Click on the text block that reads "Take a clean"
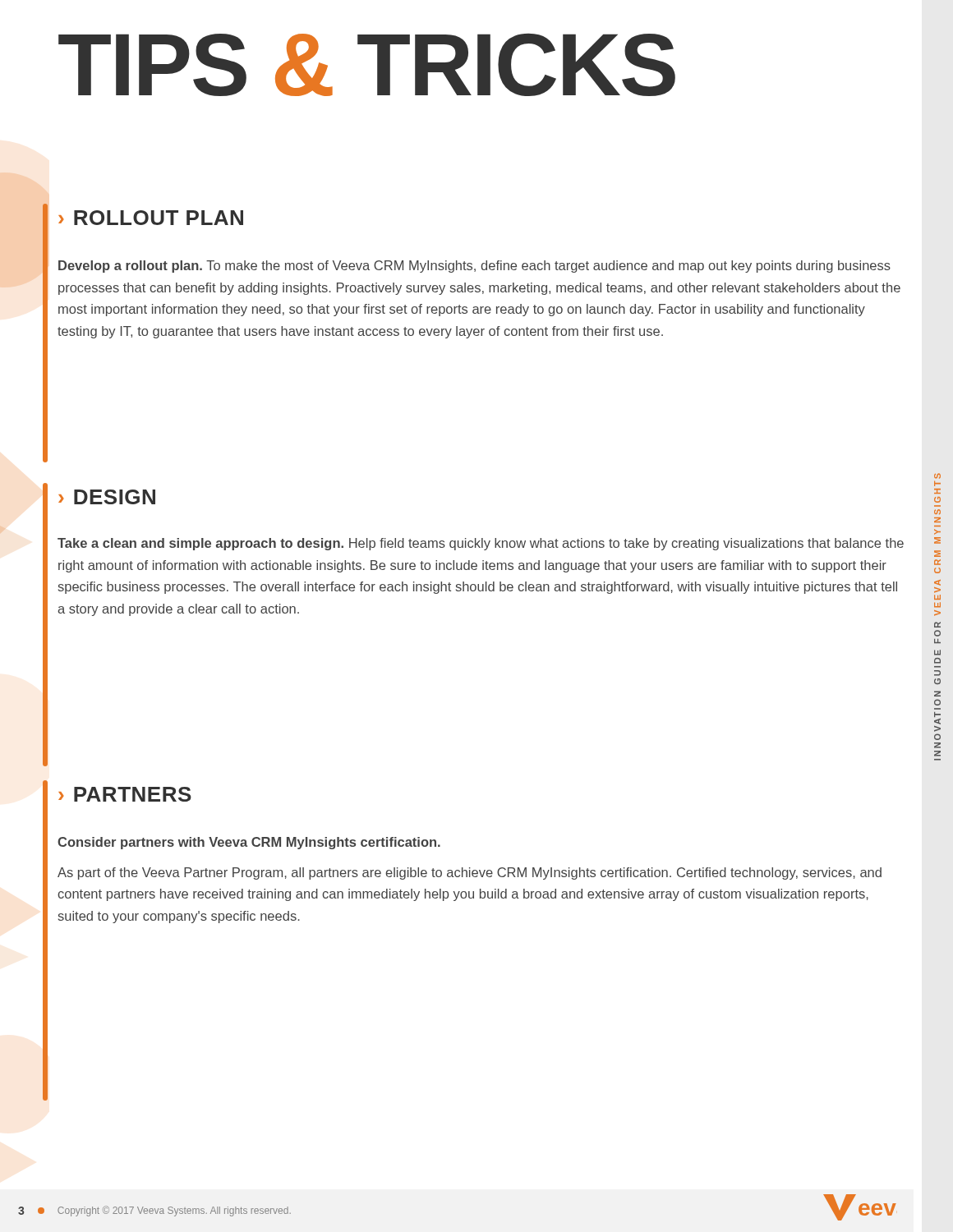953x1232 pixels. [x=481, y=576]
